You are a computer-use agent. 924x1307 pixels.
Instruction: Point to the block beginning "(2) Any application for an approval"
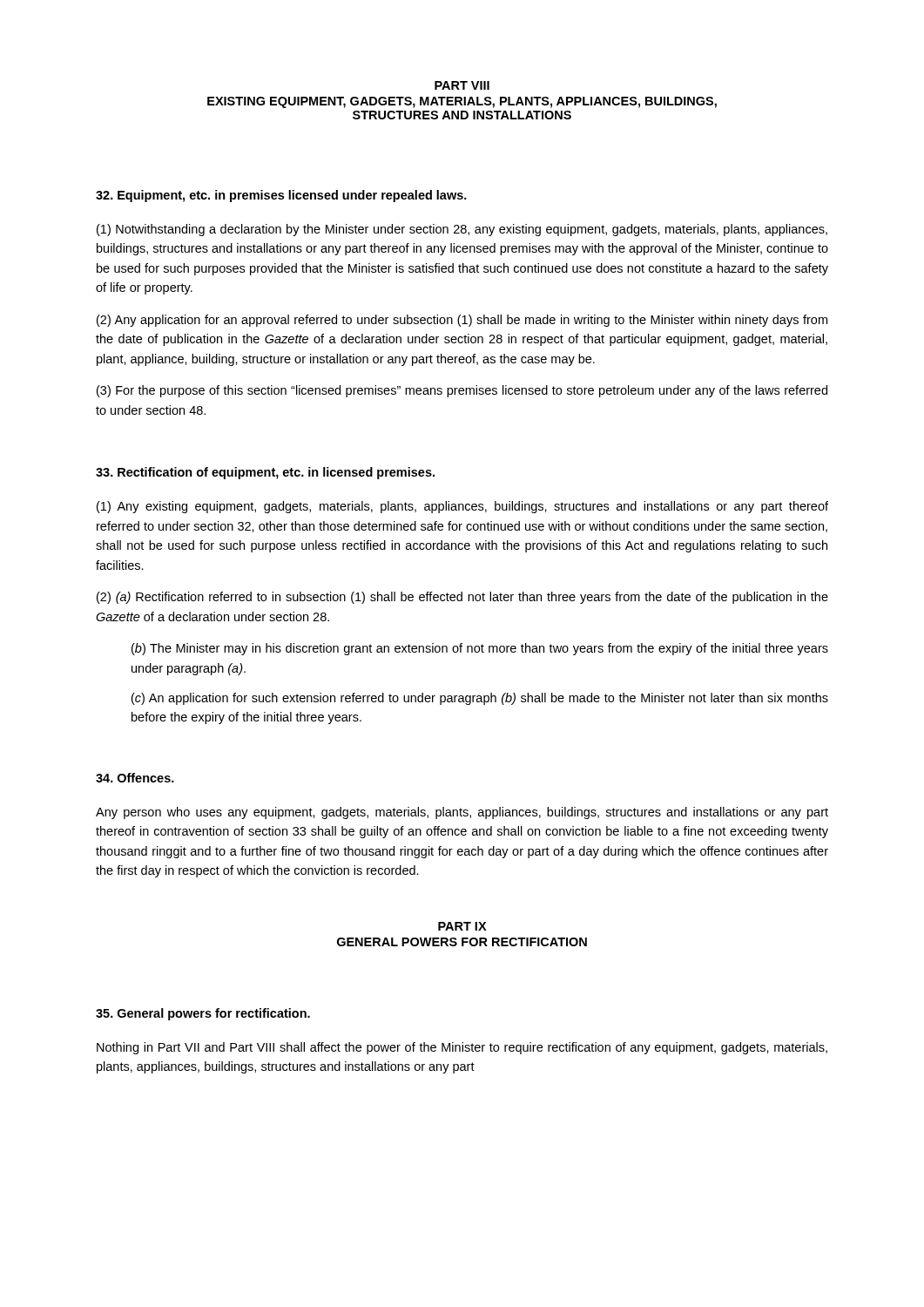[462, 339]
